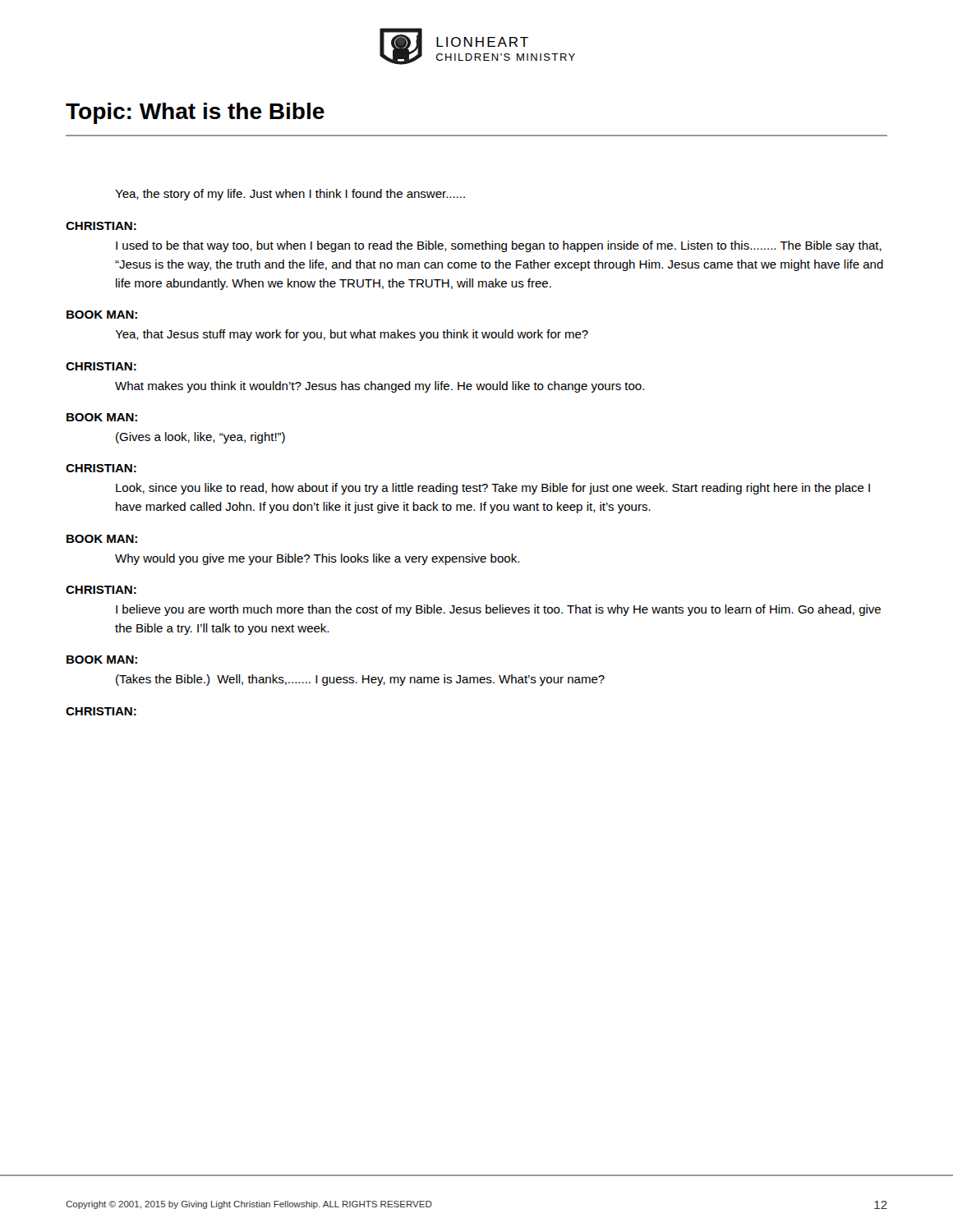Find the title that reads "Topic: What is the"

pos(195,113)
